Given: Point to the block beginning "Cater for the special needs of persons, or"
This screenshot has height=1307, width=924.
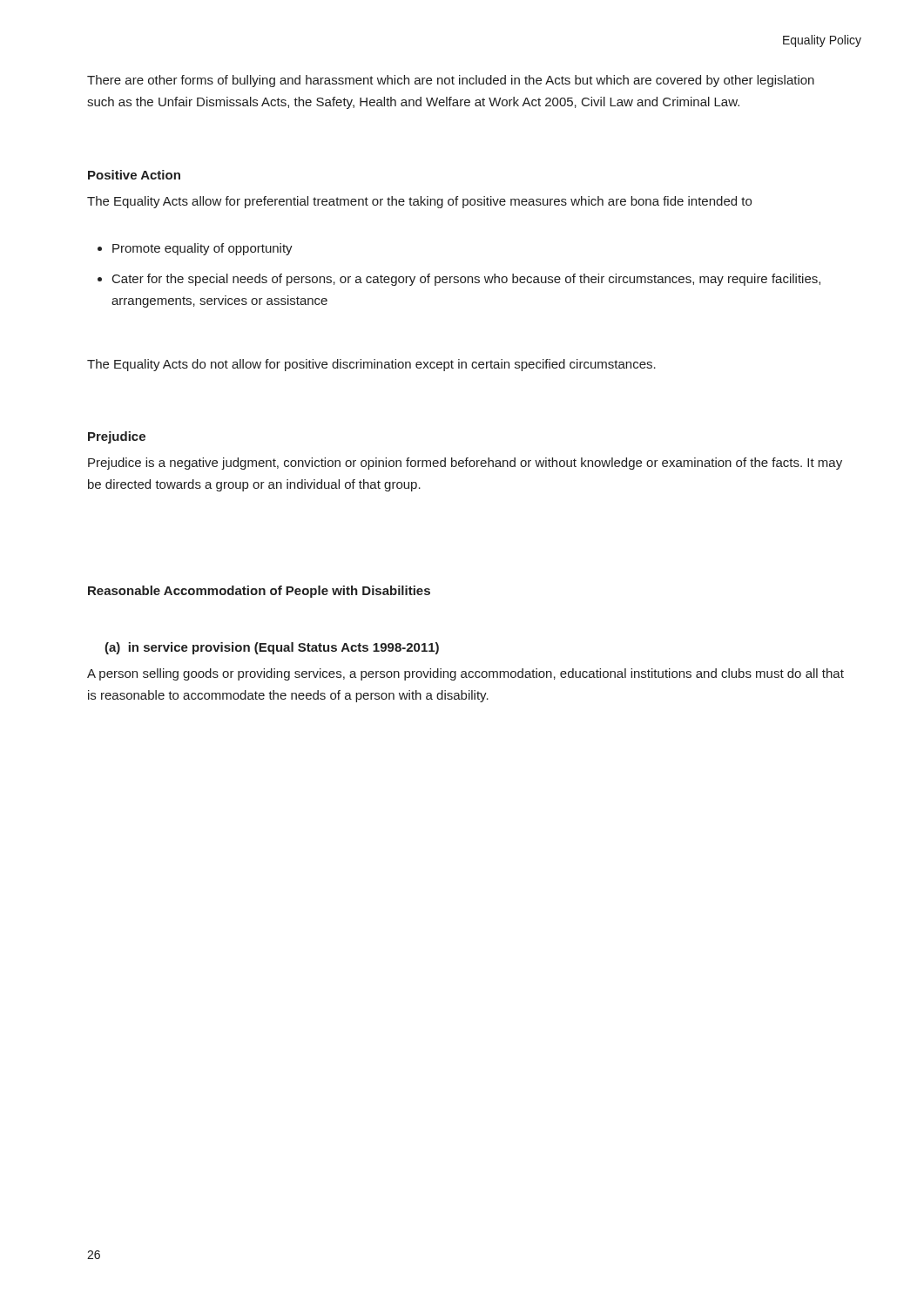Looking at the screenshot, I should click(x=467, y=289).
